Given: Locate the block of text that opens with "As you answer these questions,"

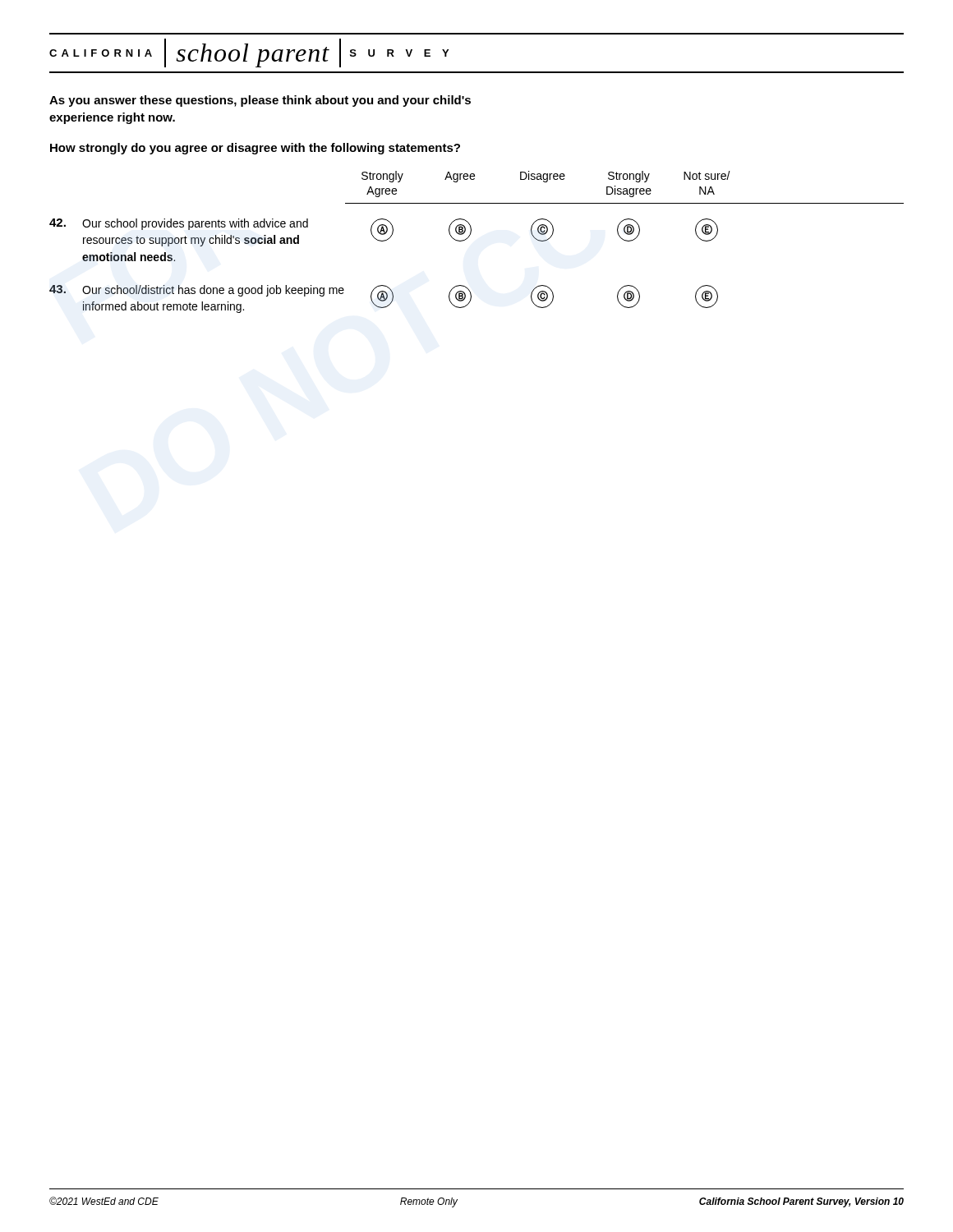Looking at the screenshot, I should pos(260,109).
